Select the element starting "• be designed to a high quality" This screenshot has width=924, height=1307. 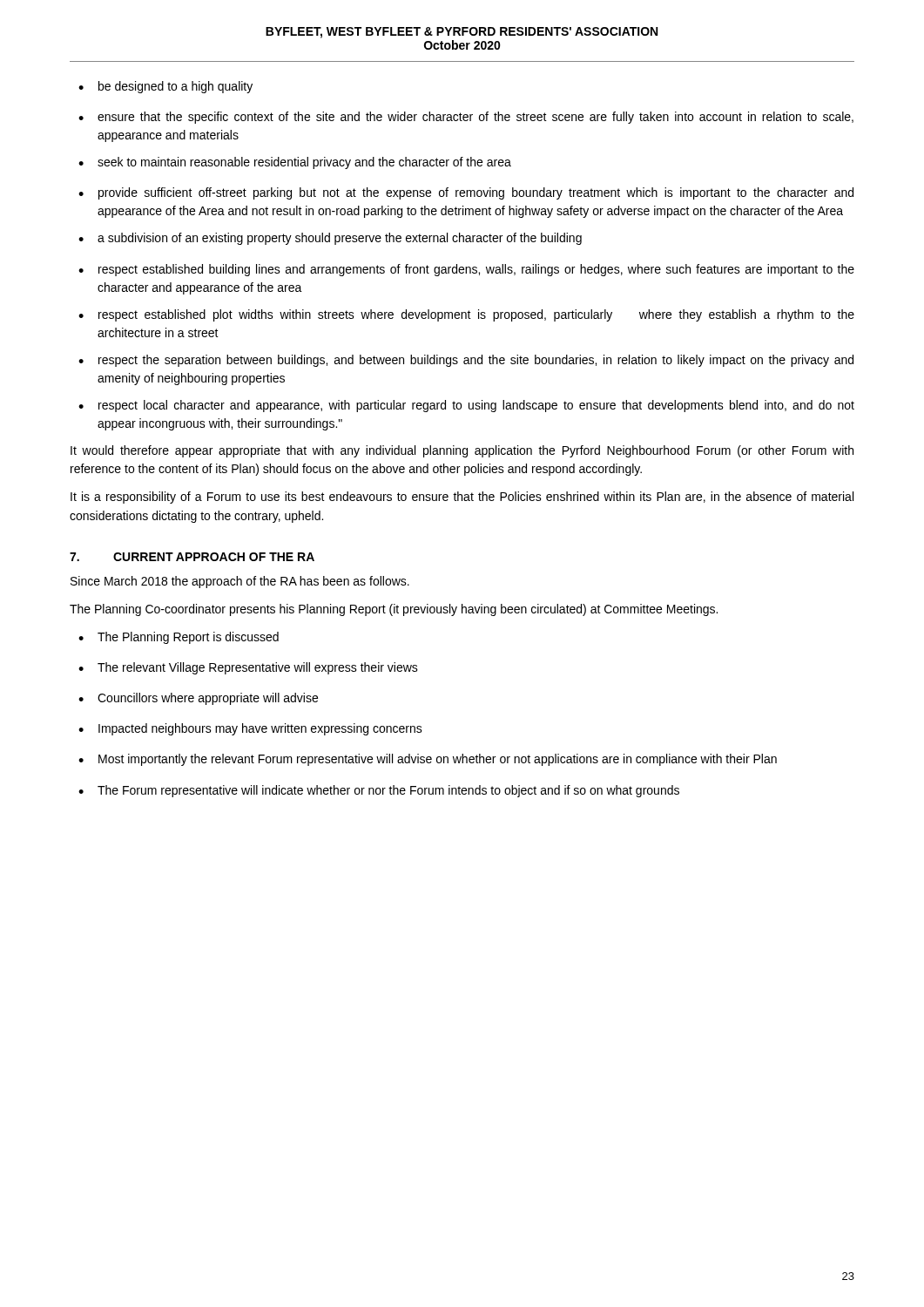click(x=165, y=87)
